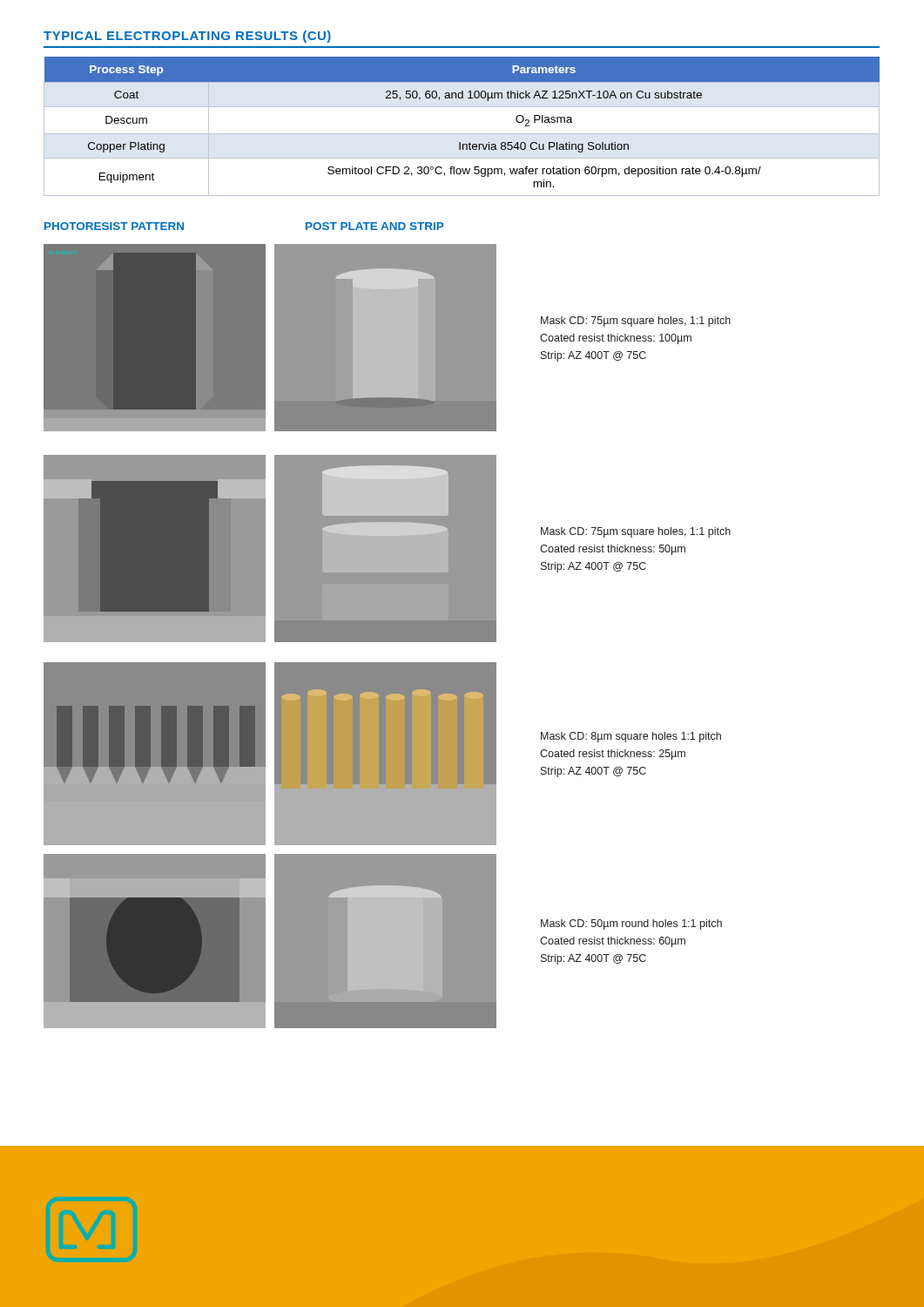This screenshot has height=1307, width=924.
Task: Click on the region starting "Mask CD: 8µm square holes 1:1"
Action: (x=631, y=754)
